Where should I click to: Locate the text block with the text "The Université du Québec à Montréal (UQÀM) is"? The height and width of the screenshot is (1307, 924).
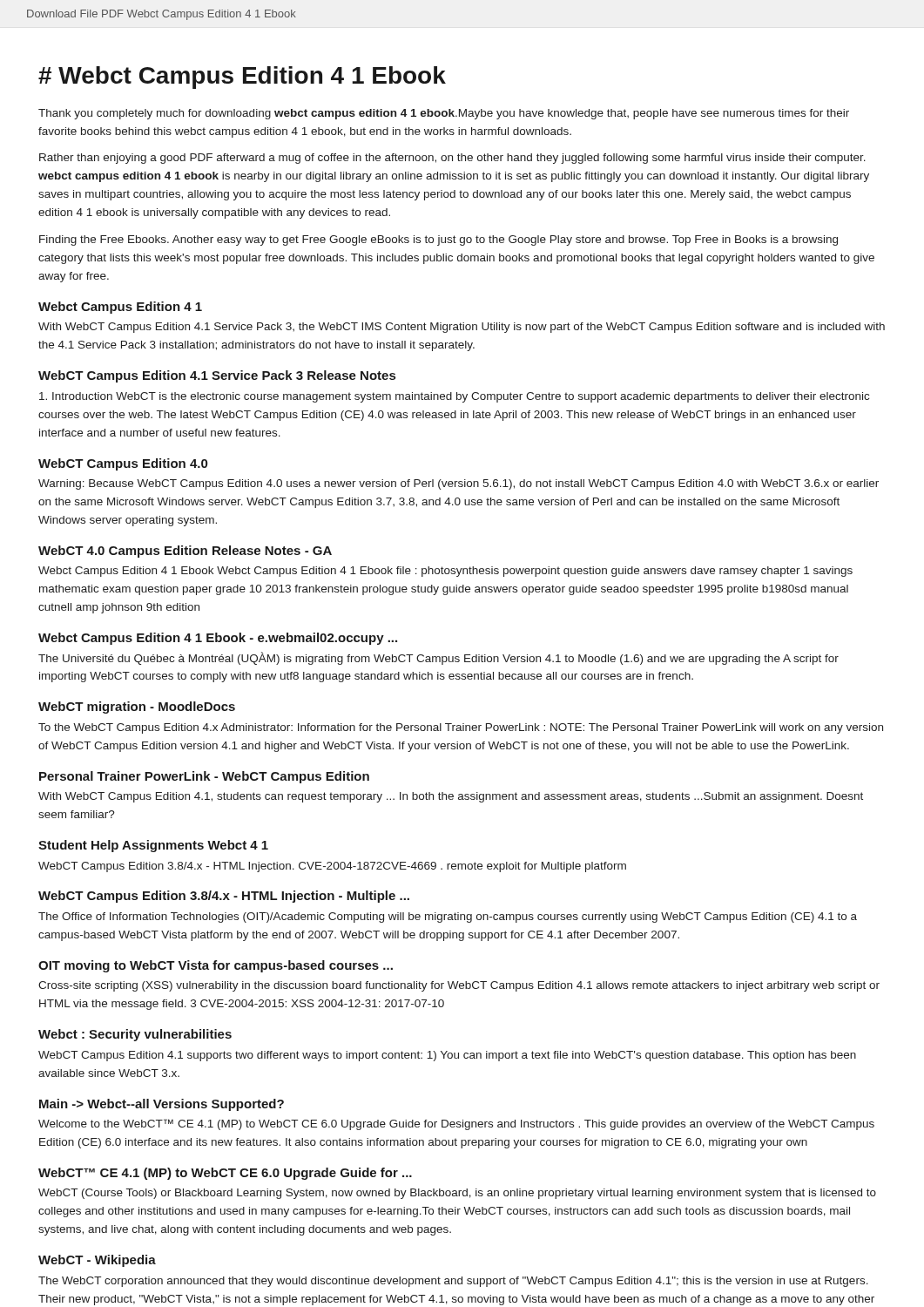(x=462, y=668)
